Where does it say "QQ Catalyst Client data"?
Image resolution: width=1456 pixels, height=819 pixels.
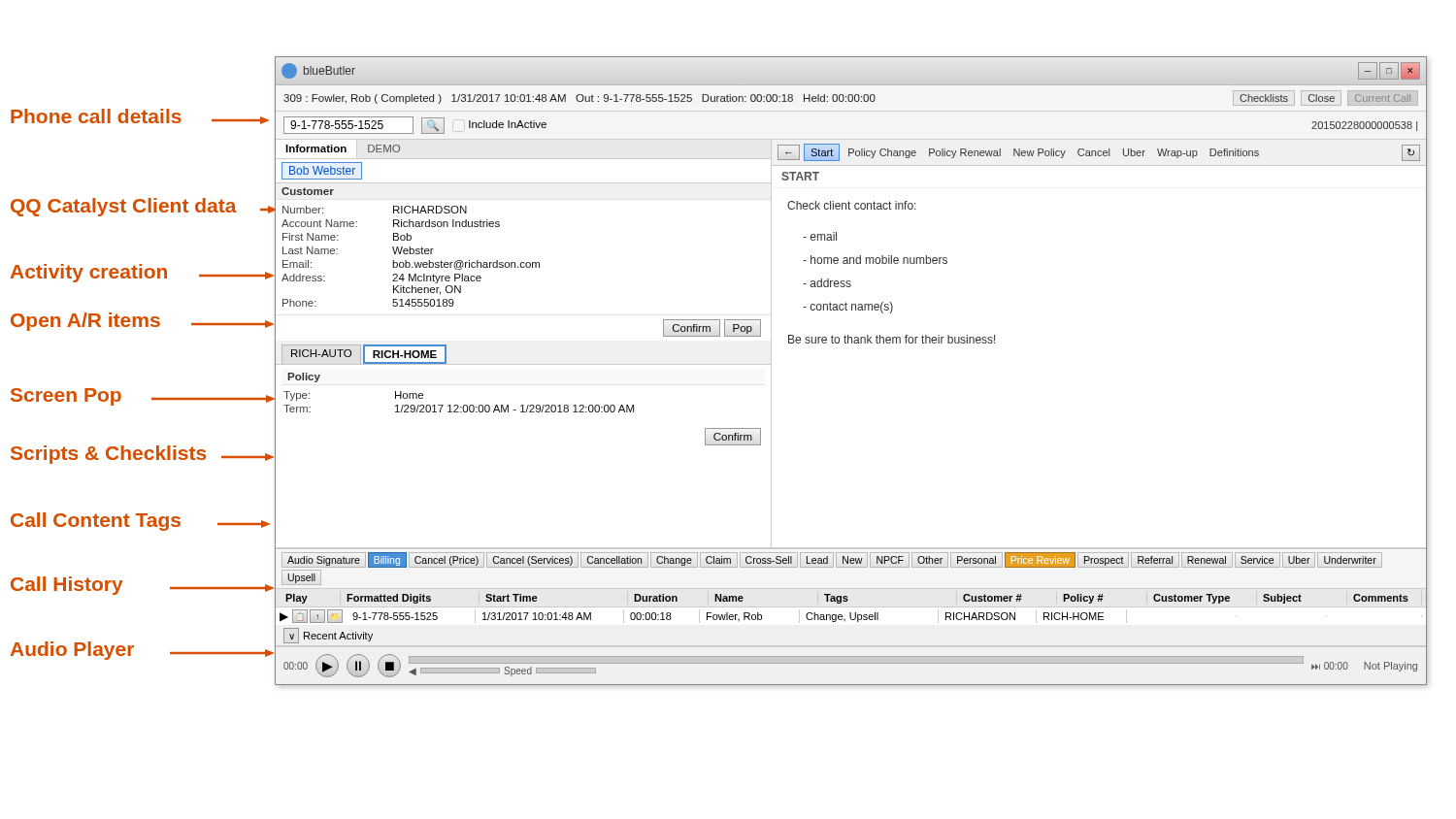pos(123,205)
